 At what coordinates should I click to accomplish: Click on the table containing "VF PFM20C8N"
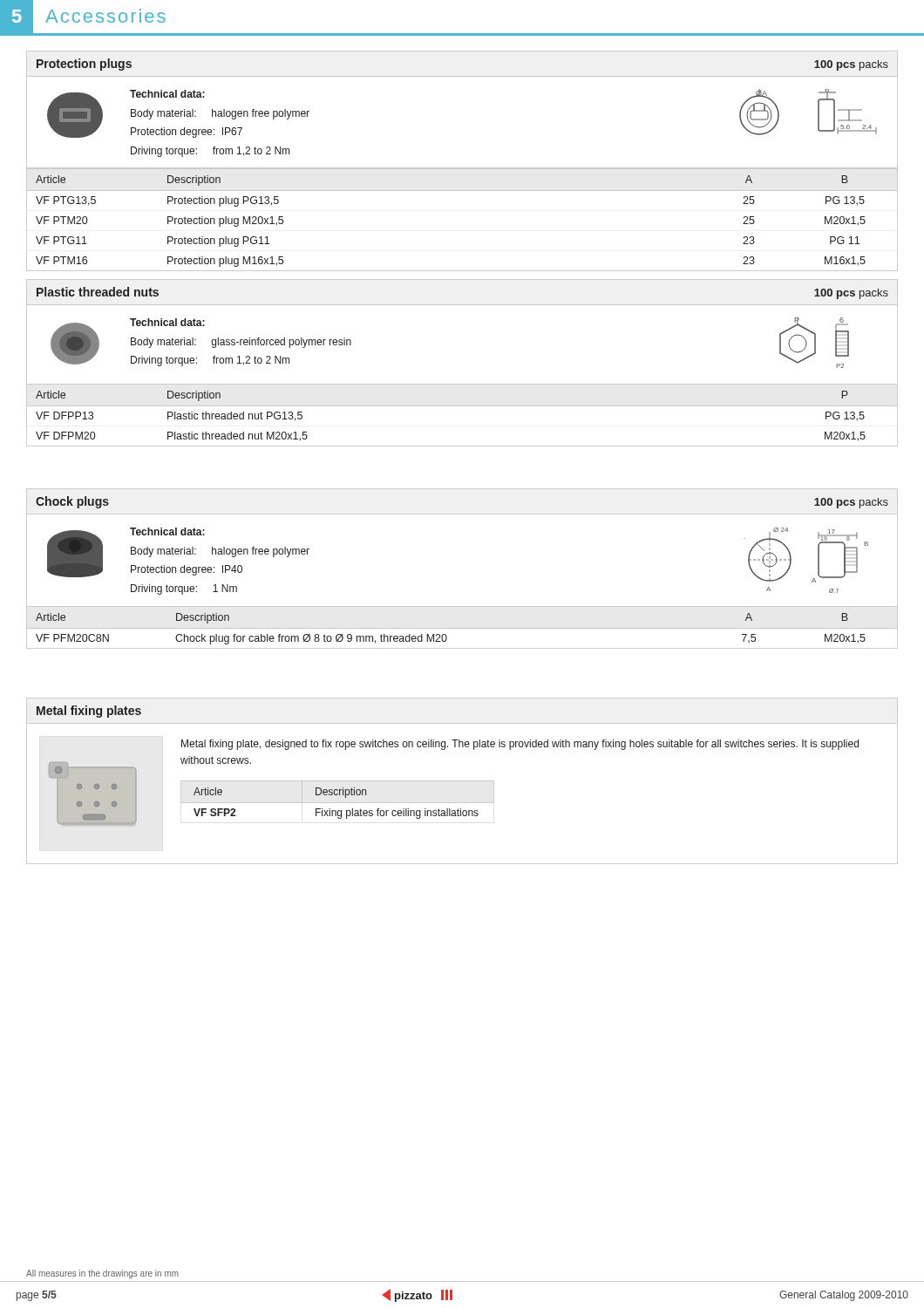462,627
